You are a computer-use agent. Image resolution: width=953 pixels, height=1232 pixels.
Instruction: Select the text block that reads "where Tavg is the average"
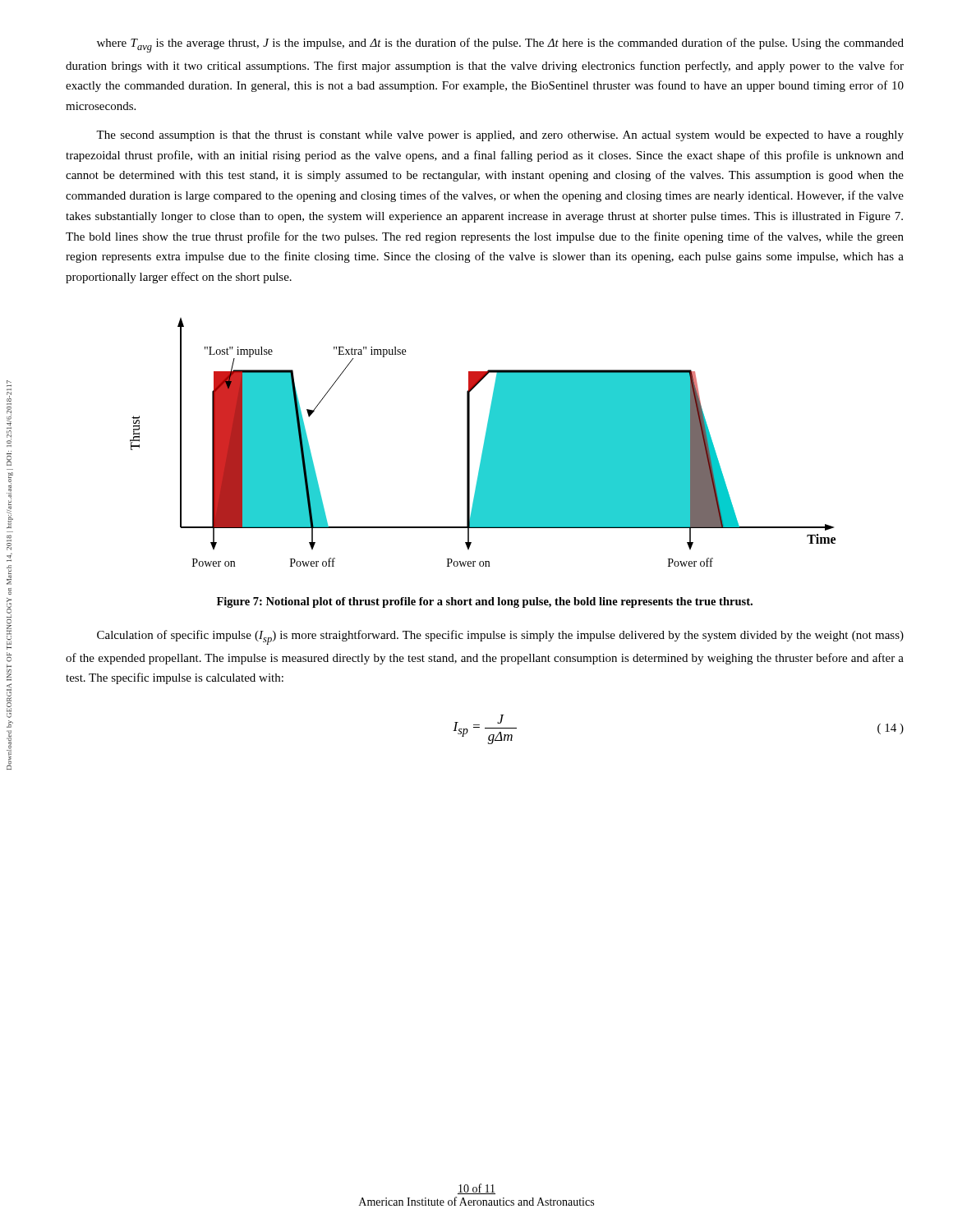(x=485, y=75)
